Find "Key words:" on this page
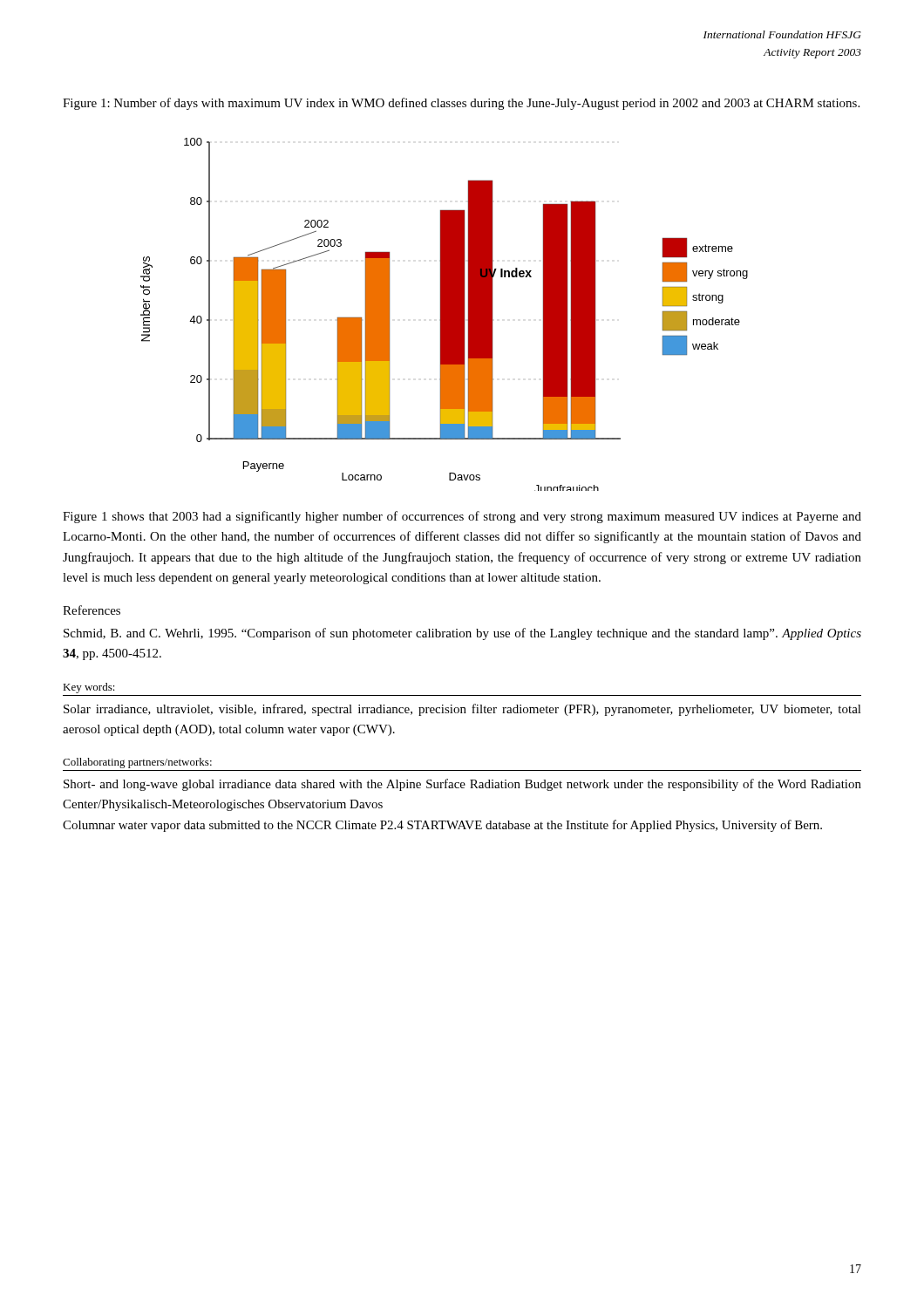 click(89, 686)
